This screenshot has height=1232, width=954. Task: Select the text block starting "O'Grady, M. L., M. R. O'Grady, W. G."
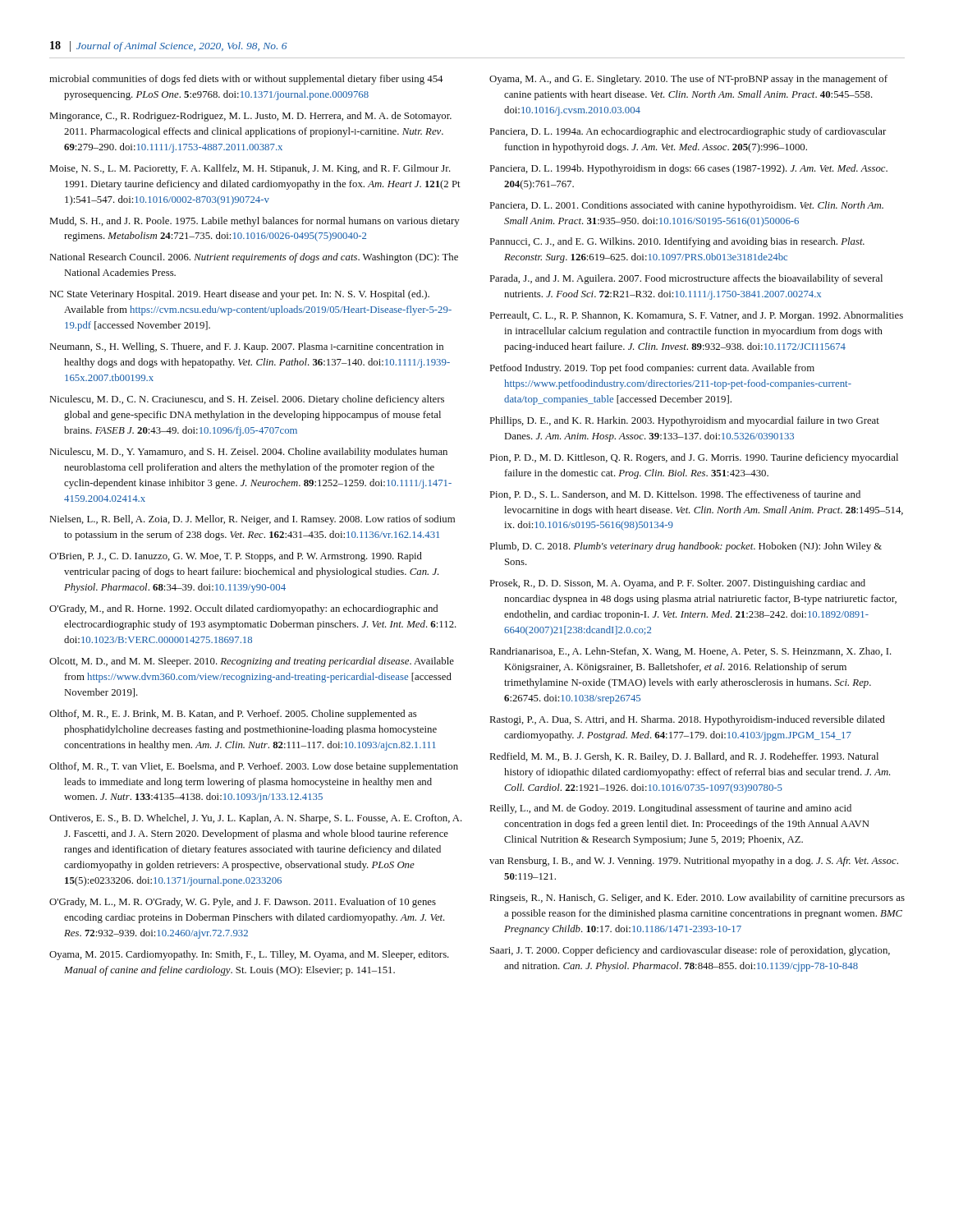tap(247, 917)
